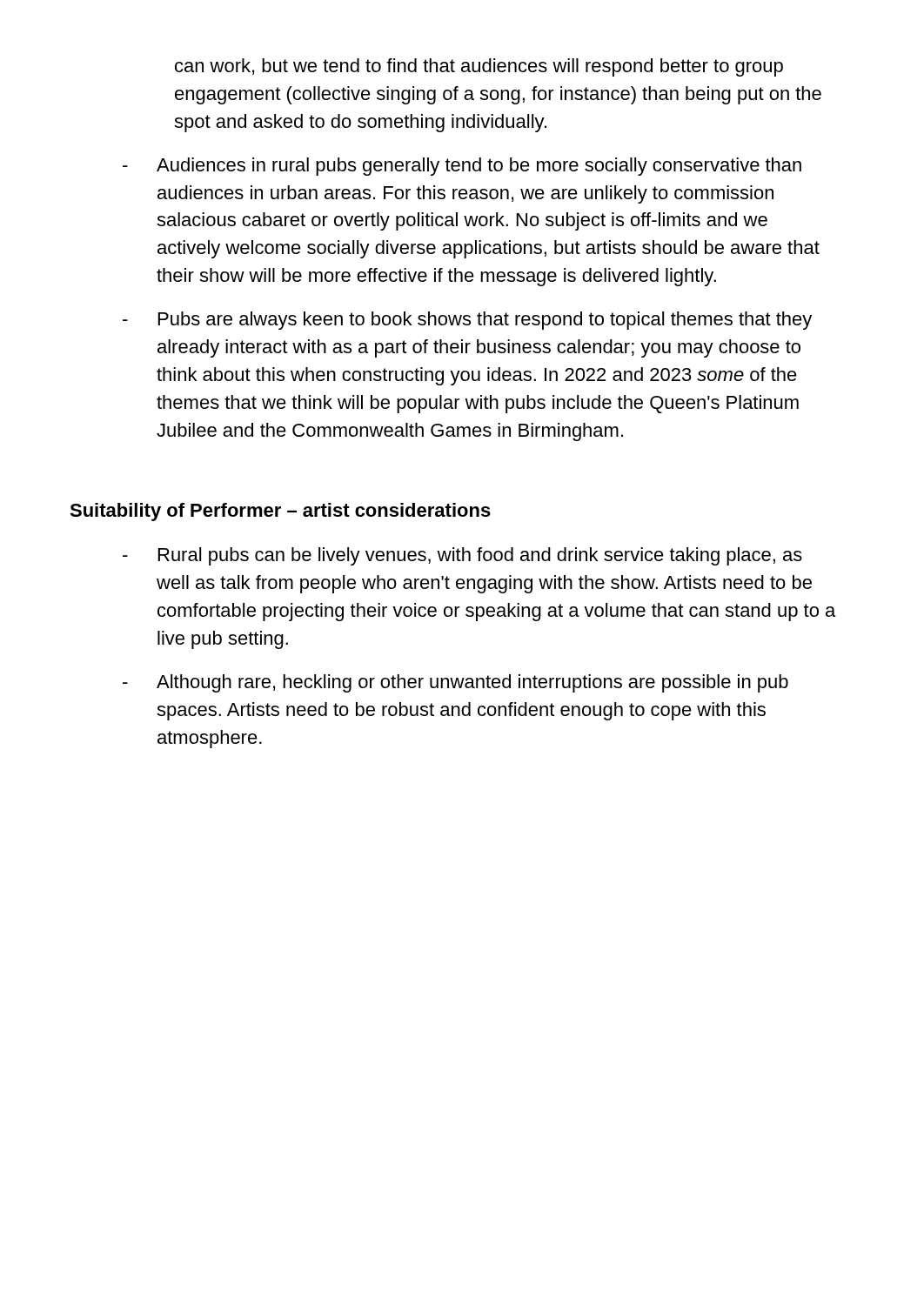Find the section header that reads "Suitability of Performer – artist considerations"
This screenshot has height=1305, width=924.
click(x=280, y=510)
